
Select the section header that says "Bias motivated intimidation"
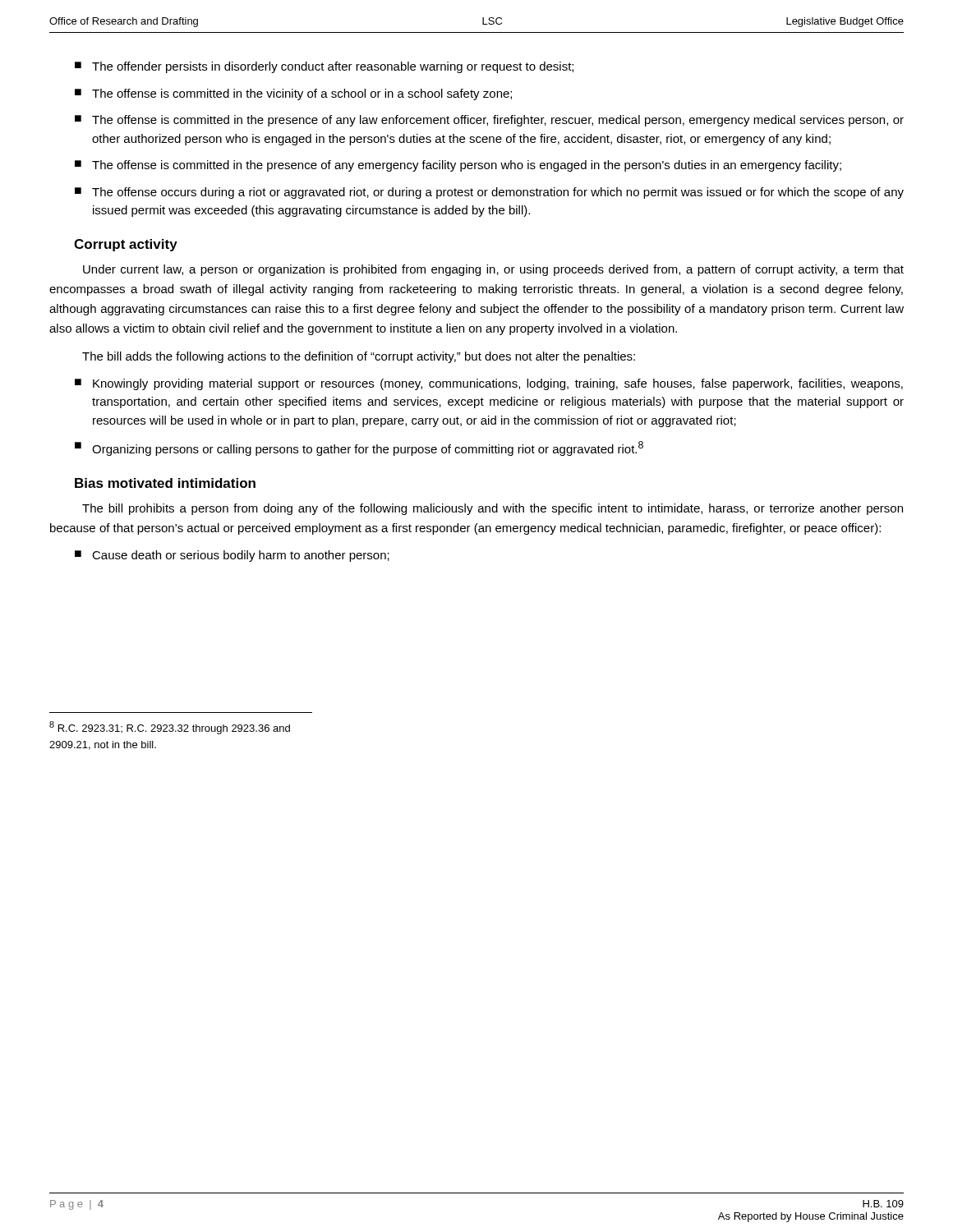click(x=165, y=483)
